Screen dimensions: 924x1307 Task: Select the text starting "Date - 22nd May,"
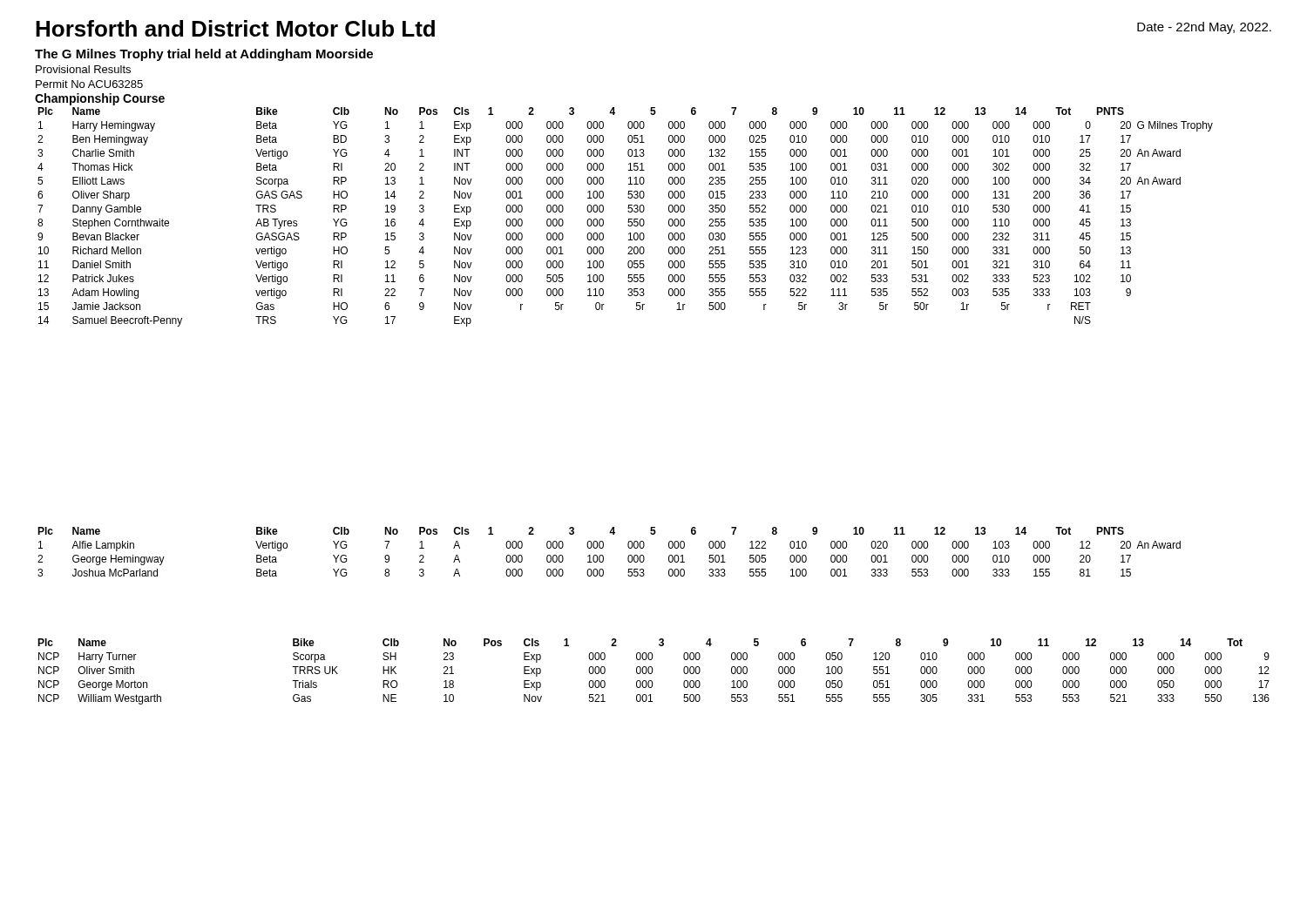[1204, 27]
